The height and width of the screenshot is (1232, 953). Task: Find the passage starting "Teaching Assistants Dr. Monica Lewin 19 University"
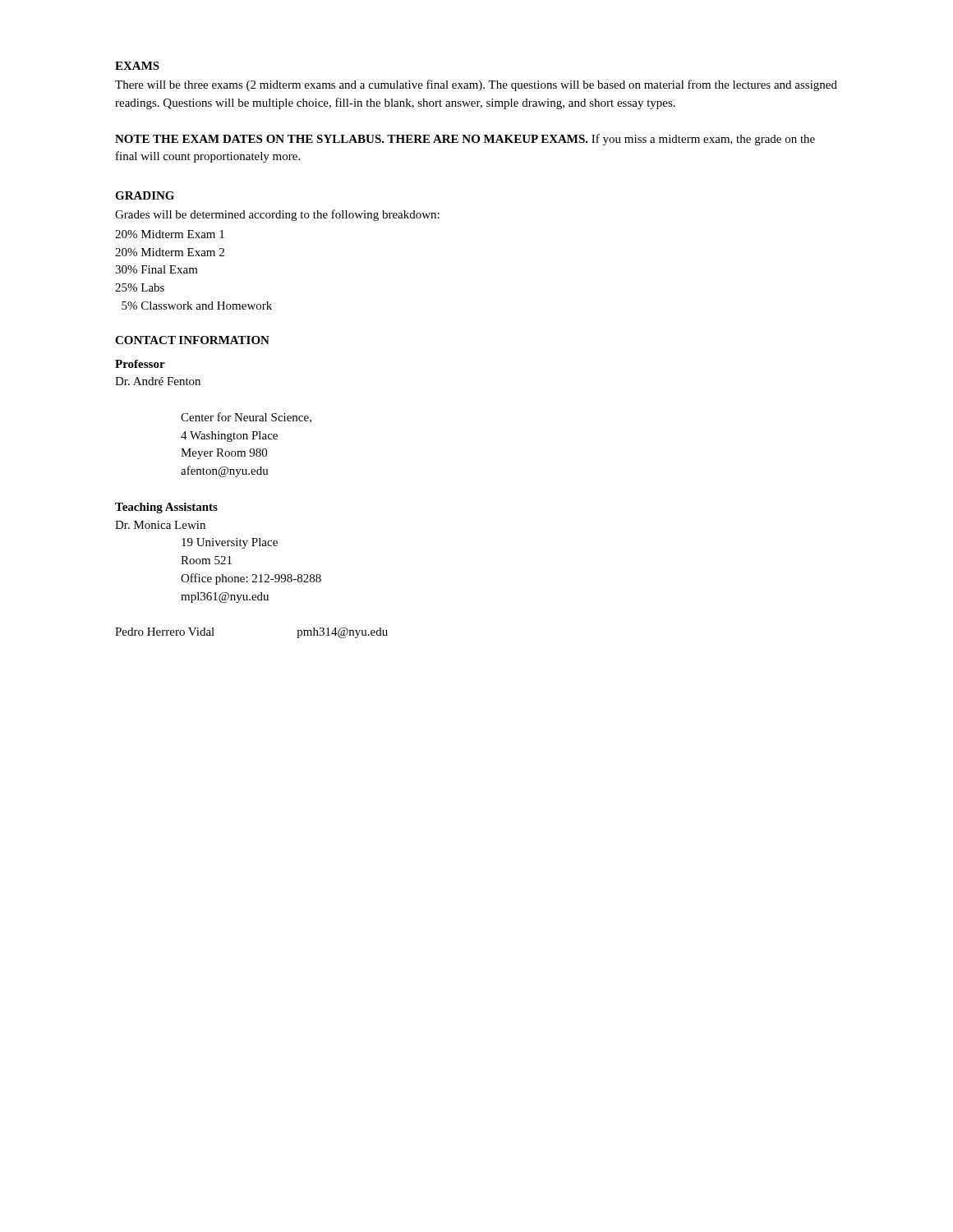166,508
